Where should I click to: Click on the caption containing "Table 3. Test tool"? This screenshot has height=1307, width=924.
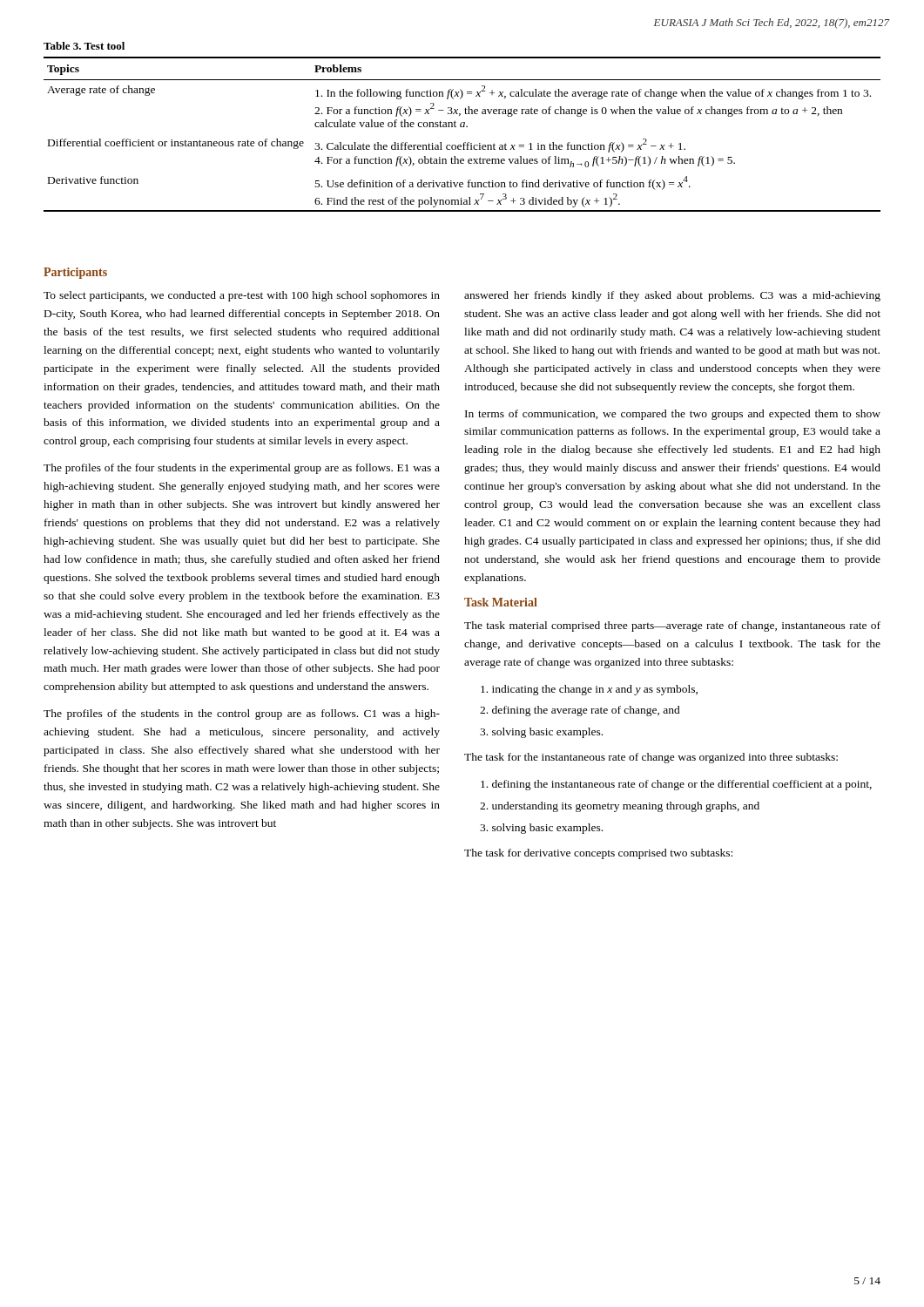click(84, 46)
